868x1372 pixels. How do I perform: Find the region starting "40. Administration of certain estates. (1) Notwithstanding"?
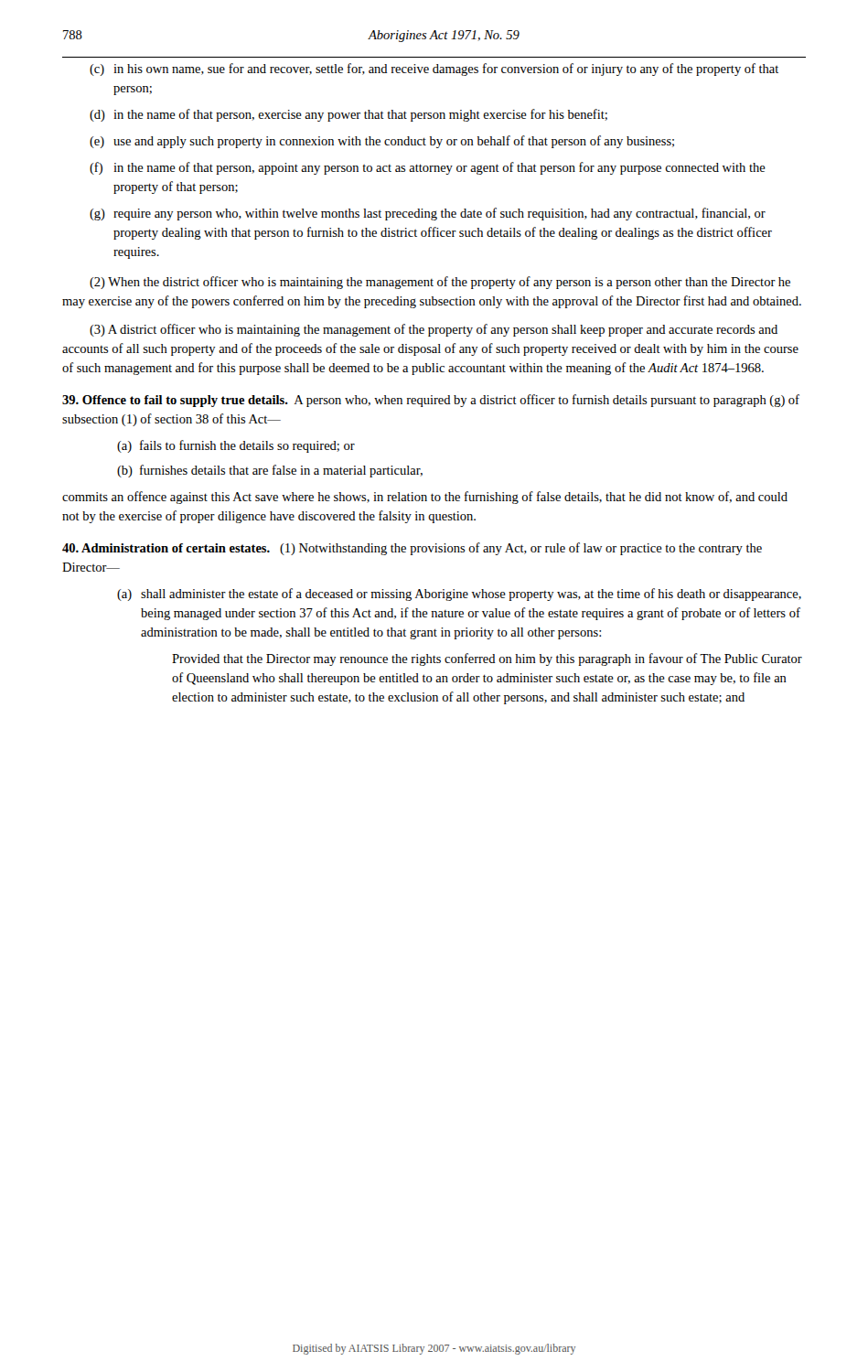412,558
